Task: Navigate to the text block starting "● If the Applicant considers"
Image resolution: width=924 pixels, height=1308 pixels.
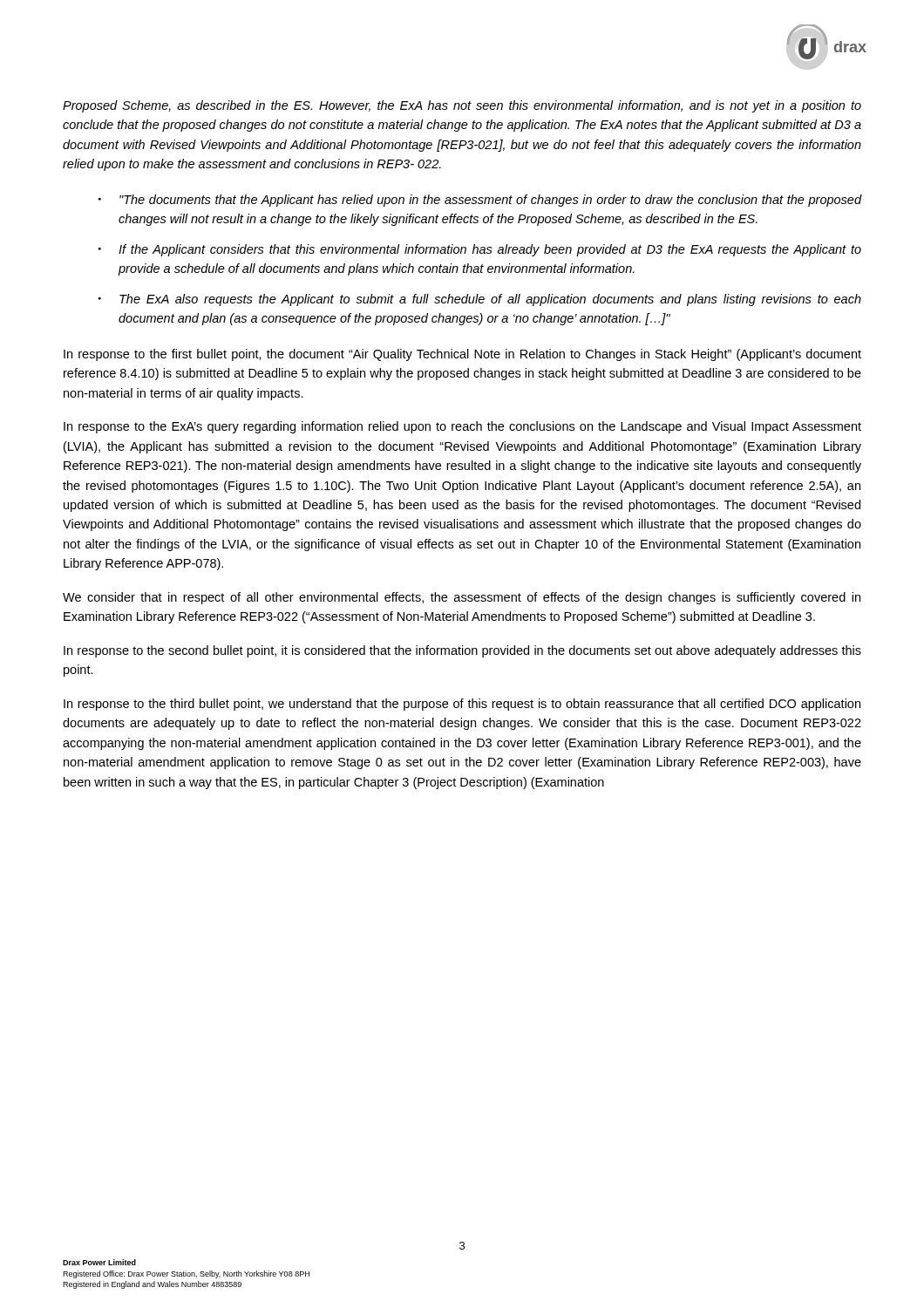Action: coord(479,259)
